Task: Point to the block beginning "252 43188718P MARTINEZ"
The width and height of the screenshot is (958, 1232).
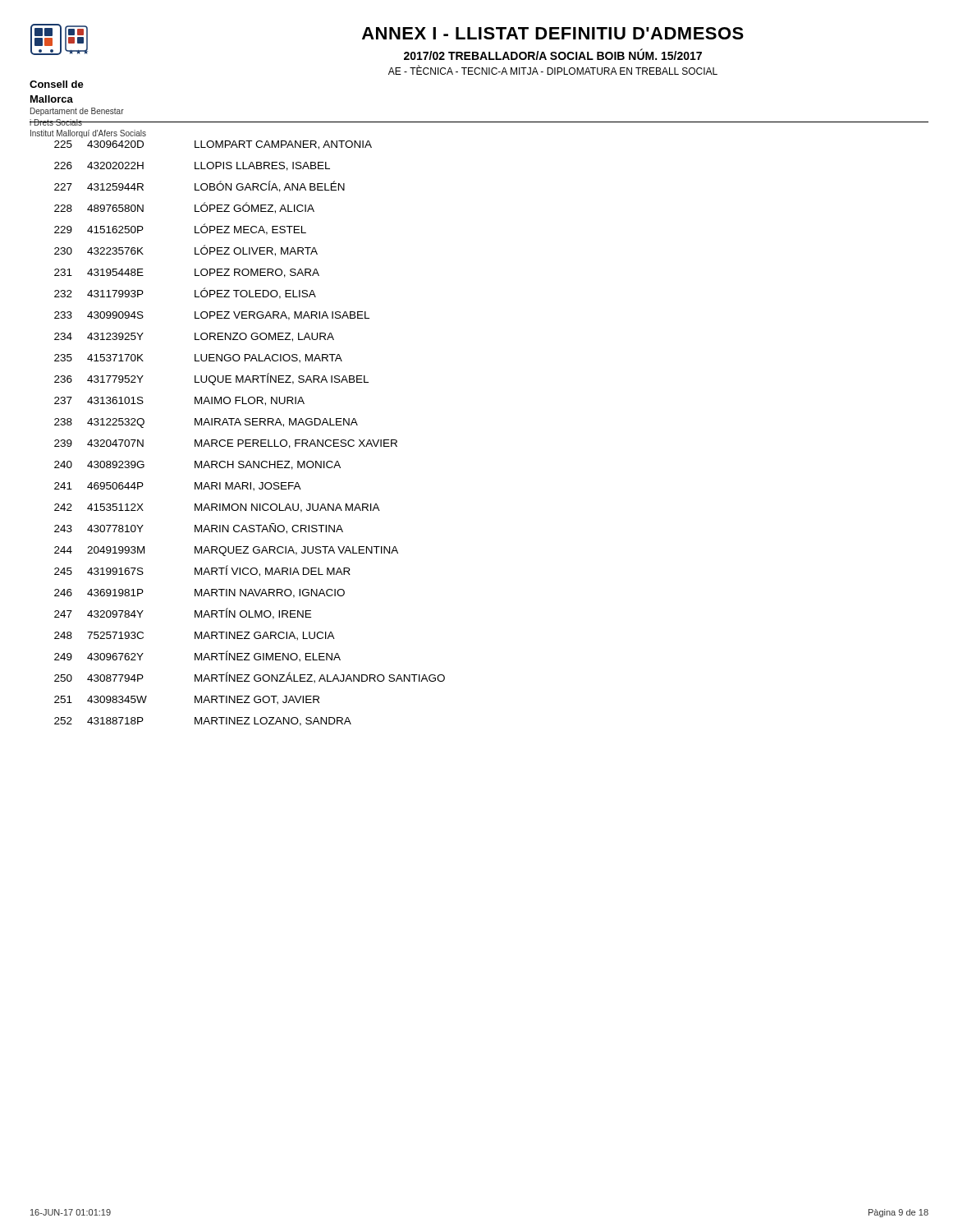Action: pos(203,722)
